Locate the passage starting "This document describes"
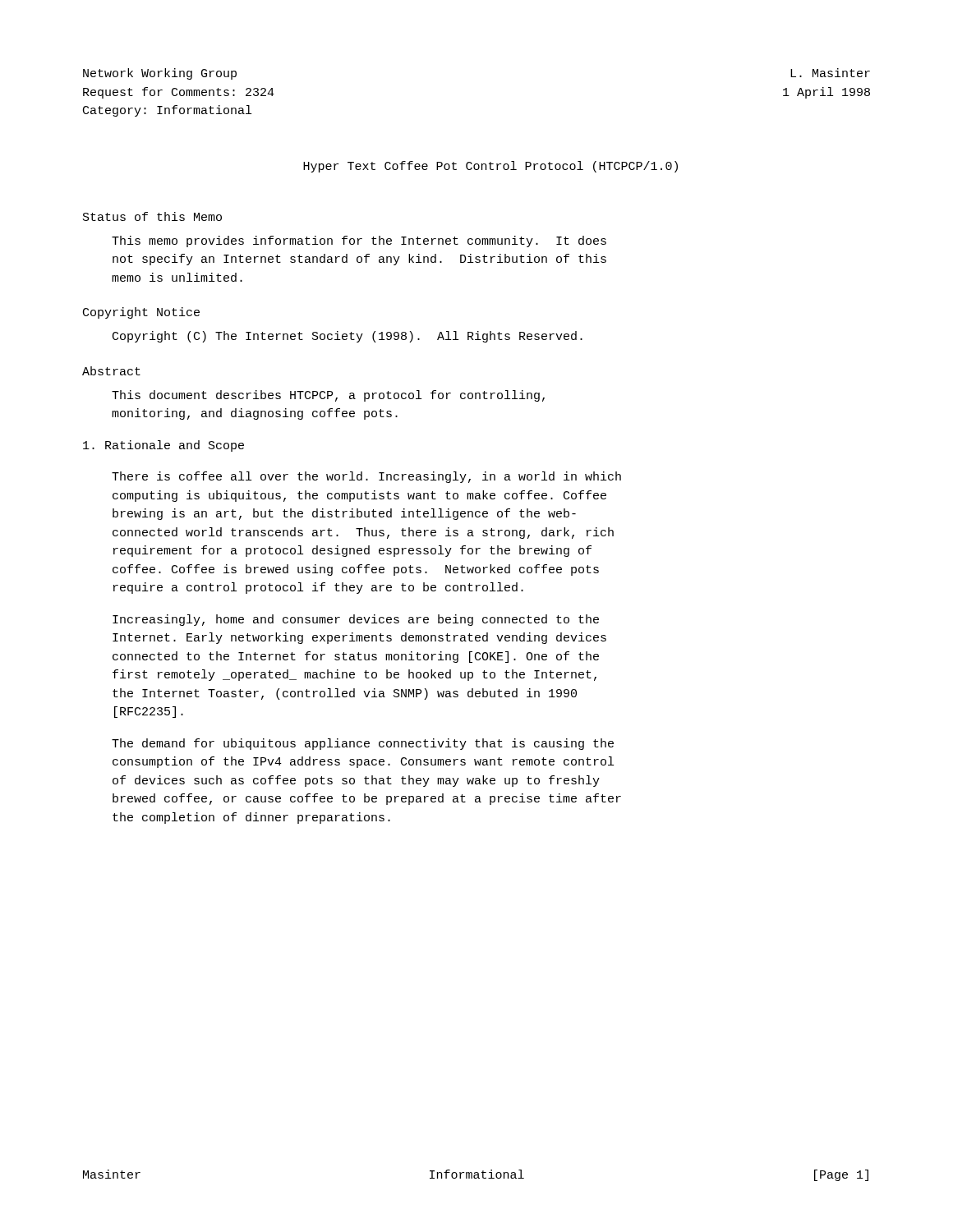The image size is (953, 1232). coord(330,405)
